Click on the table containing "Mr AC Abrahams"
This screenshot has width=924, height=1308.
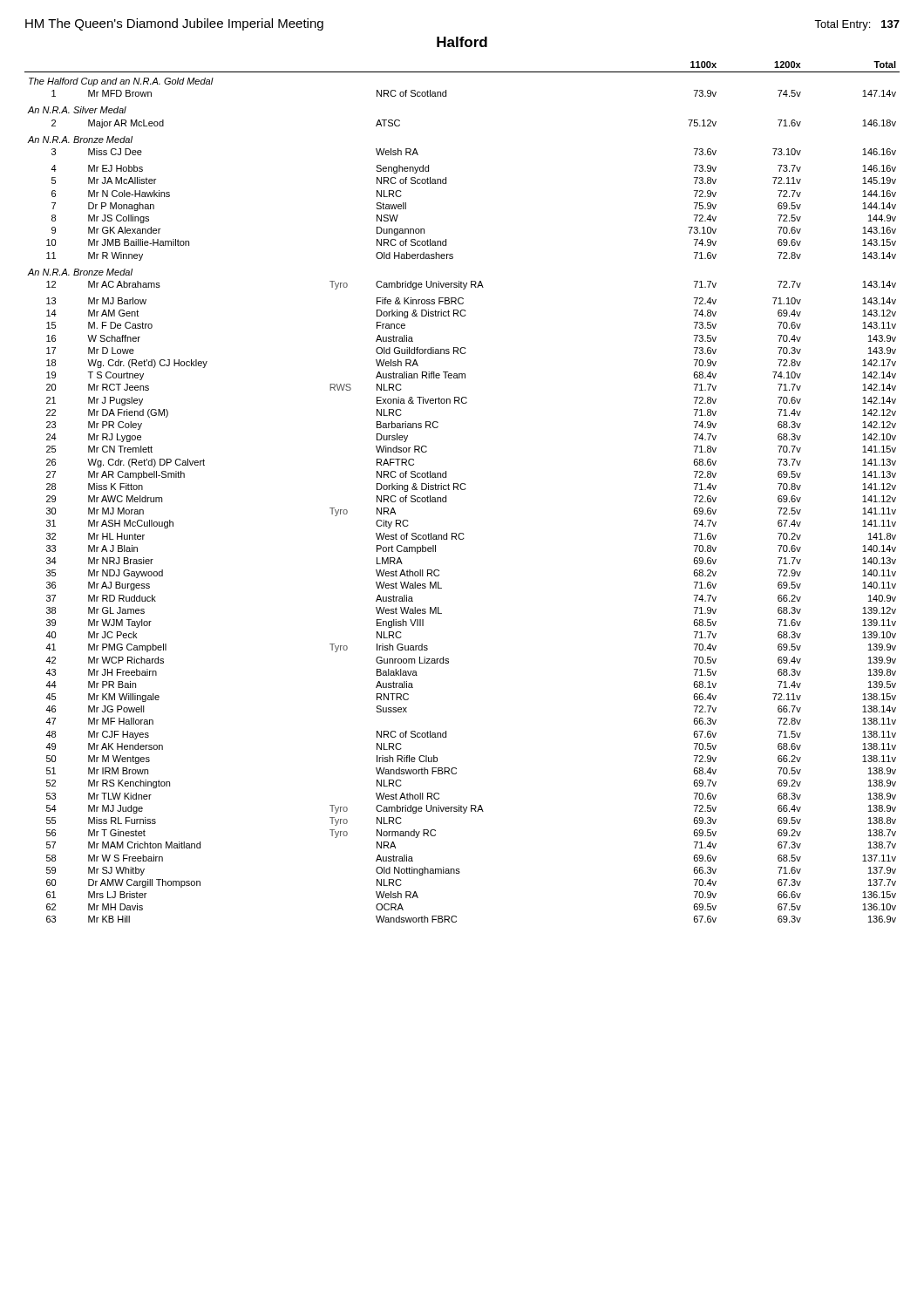pyautogui.click(x=462, y=492)
